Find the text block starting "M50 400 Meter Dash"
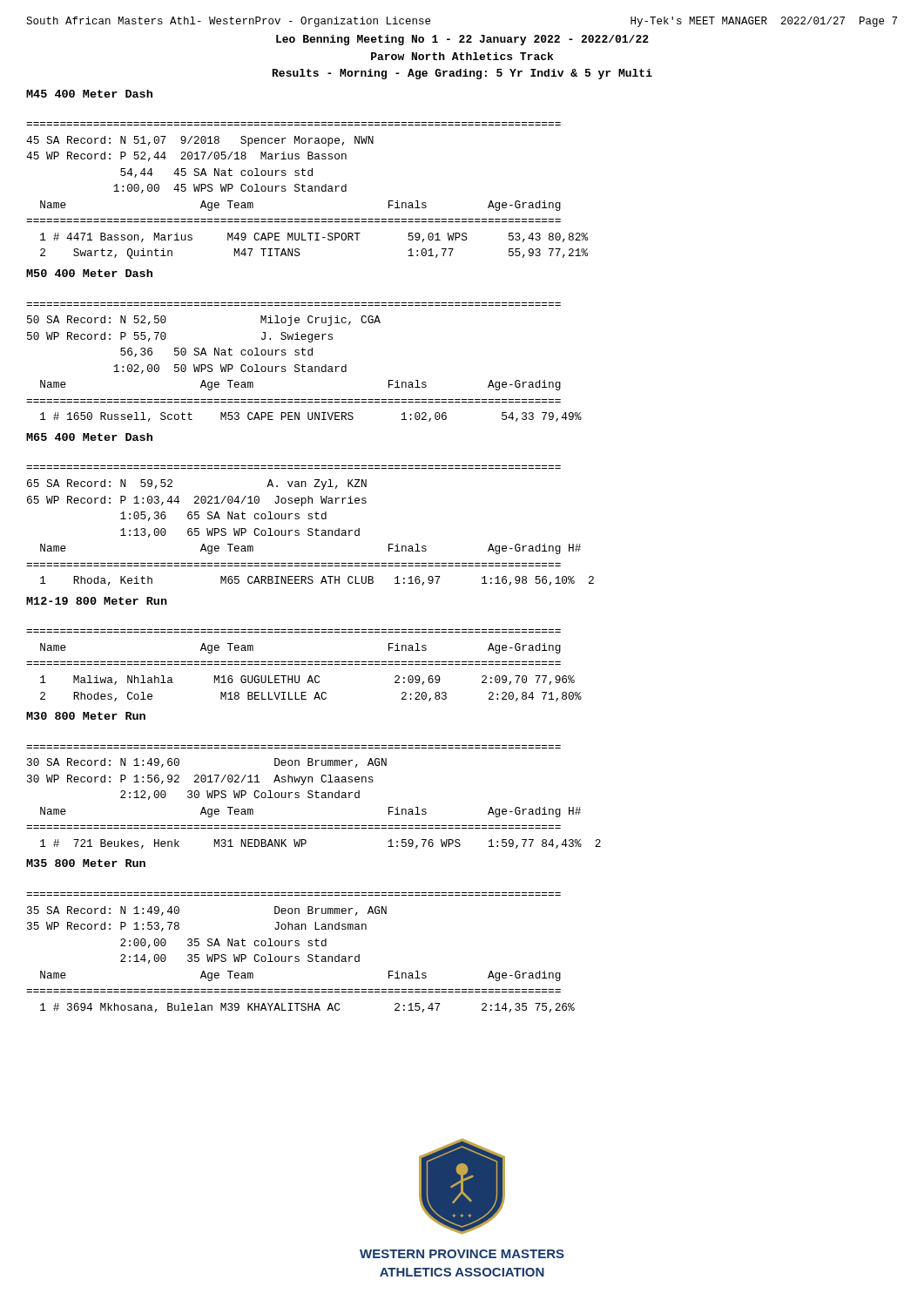This screenshot has height=1307, width=924. coord(90,274)
